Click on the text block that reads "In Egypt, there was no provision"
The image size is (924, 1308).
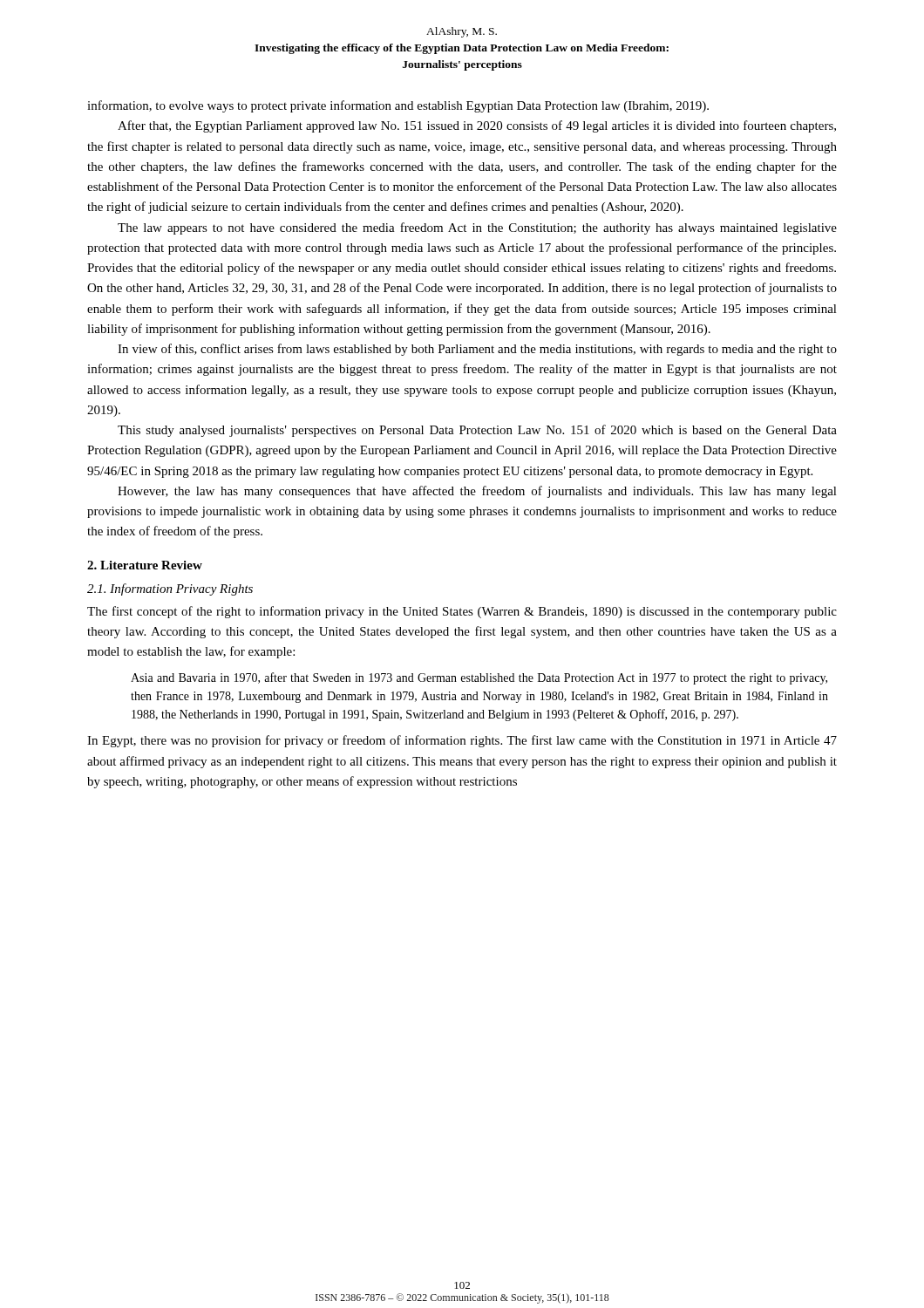point(462,761)
